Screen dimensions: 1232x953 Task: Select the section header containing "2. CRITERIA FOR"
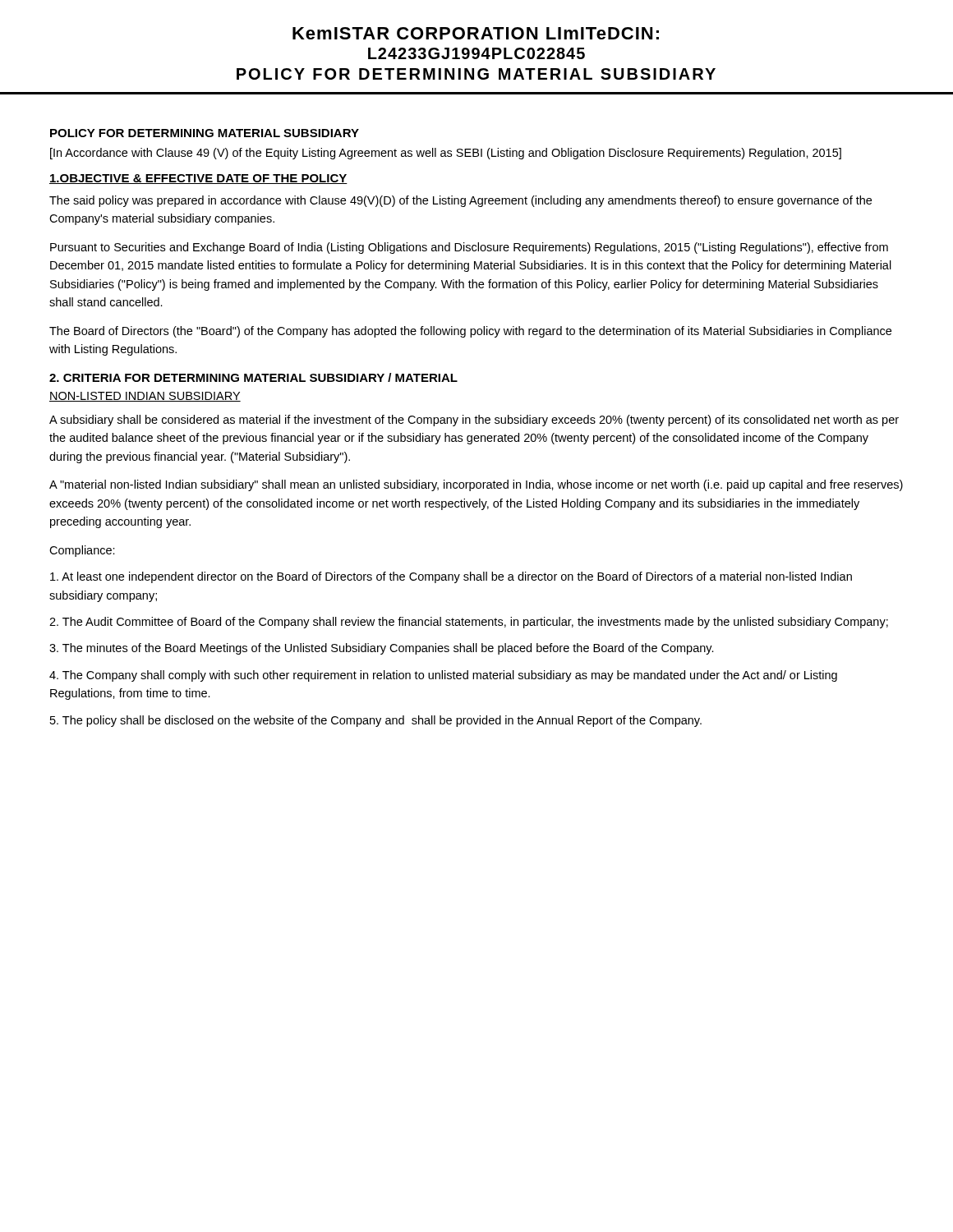(x=253, y=377)
